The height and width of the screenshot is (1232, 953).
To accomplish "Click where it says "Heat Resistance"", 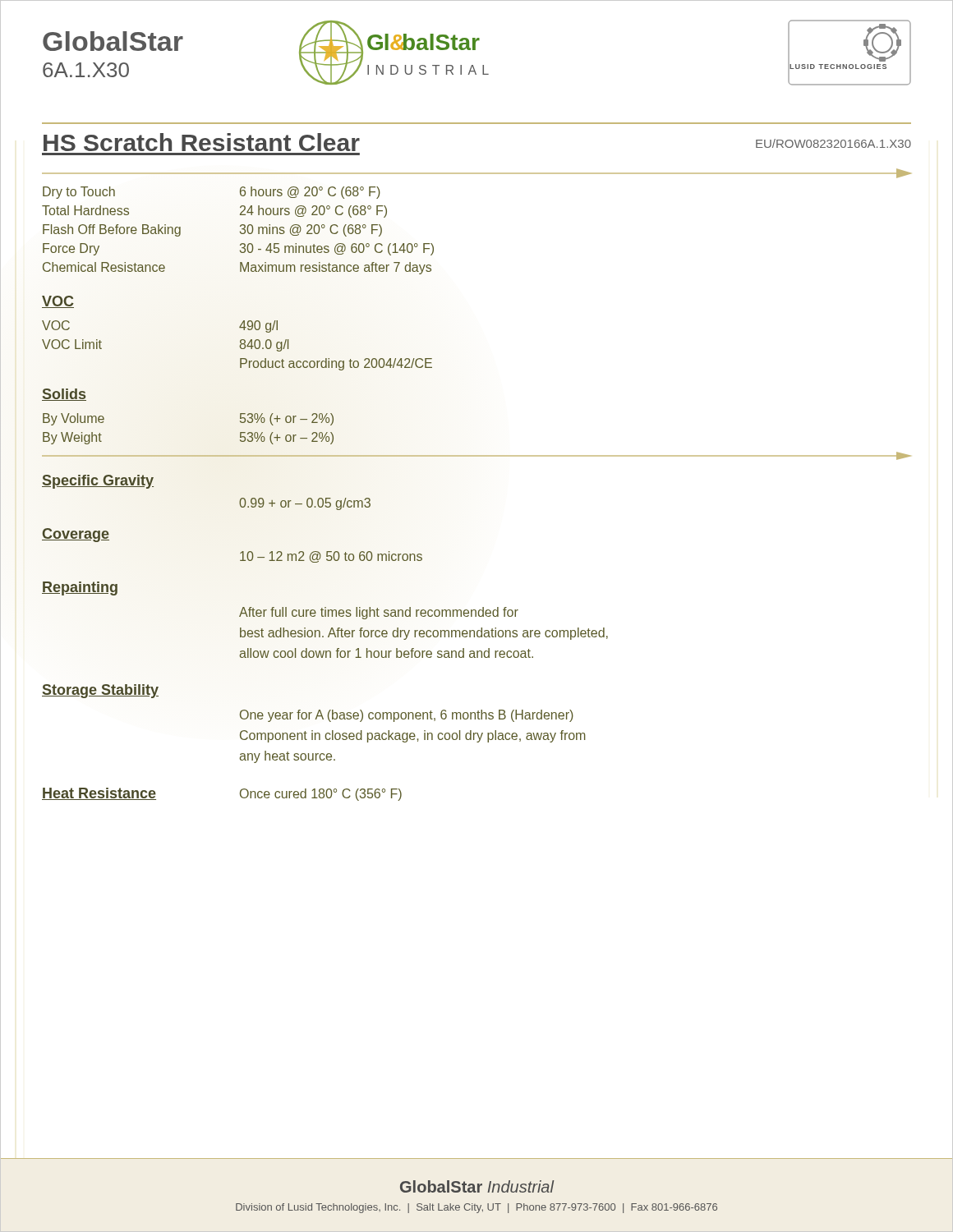I will tap(99, 793).
